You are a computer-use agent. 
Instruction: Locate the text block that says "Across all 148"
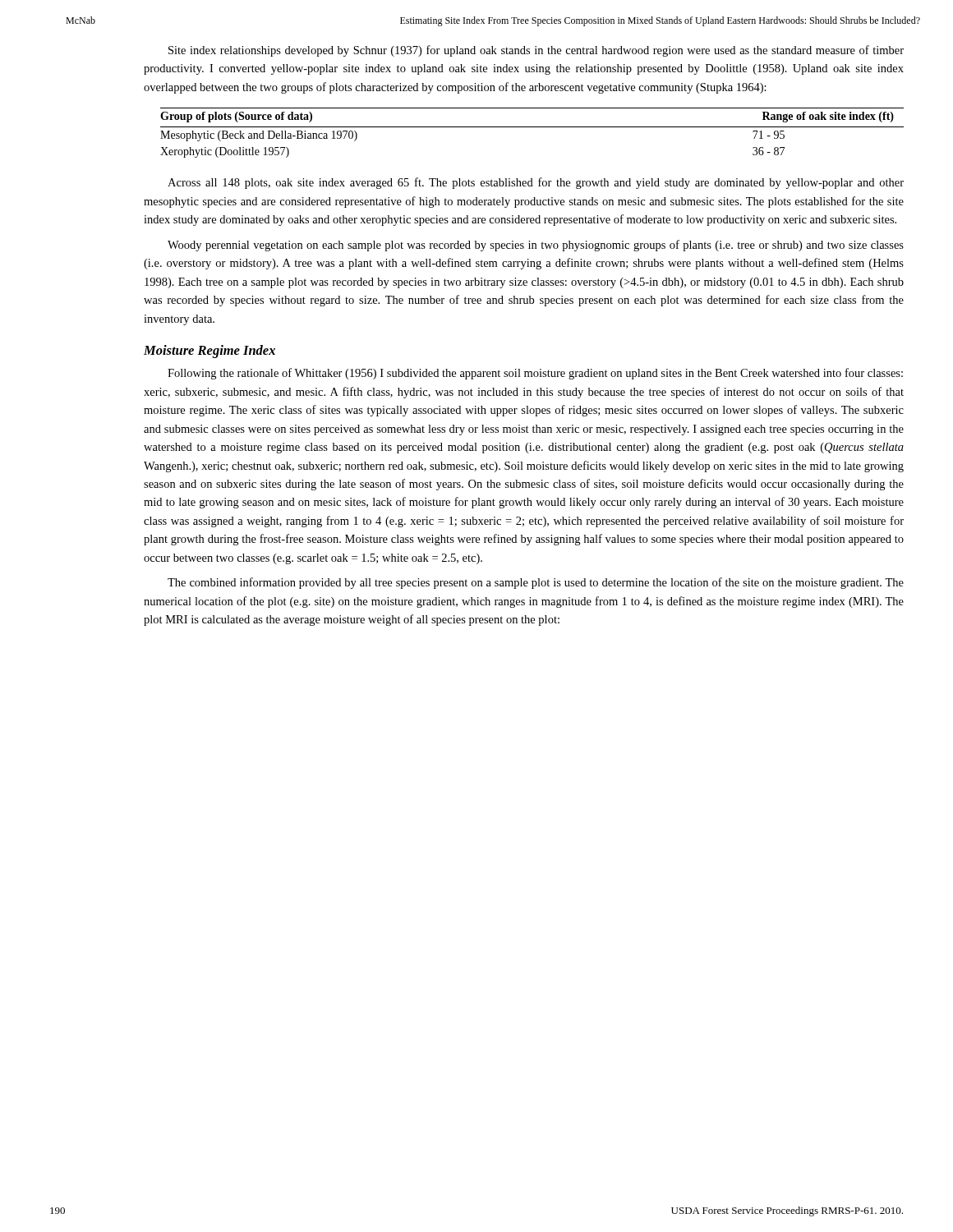524,201
